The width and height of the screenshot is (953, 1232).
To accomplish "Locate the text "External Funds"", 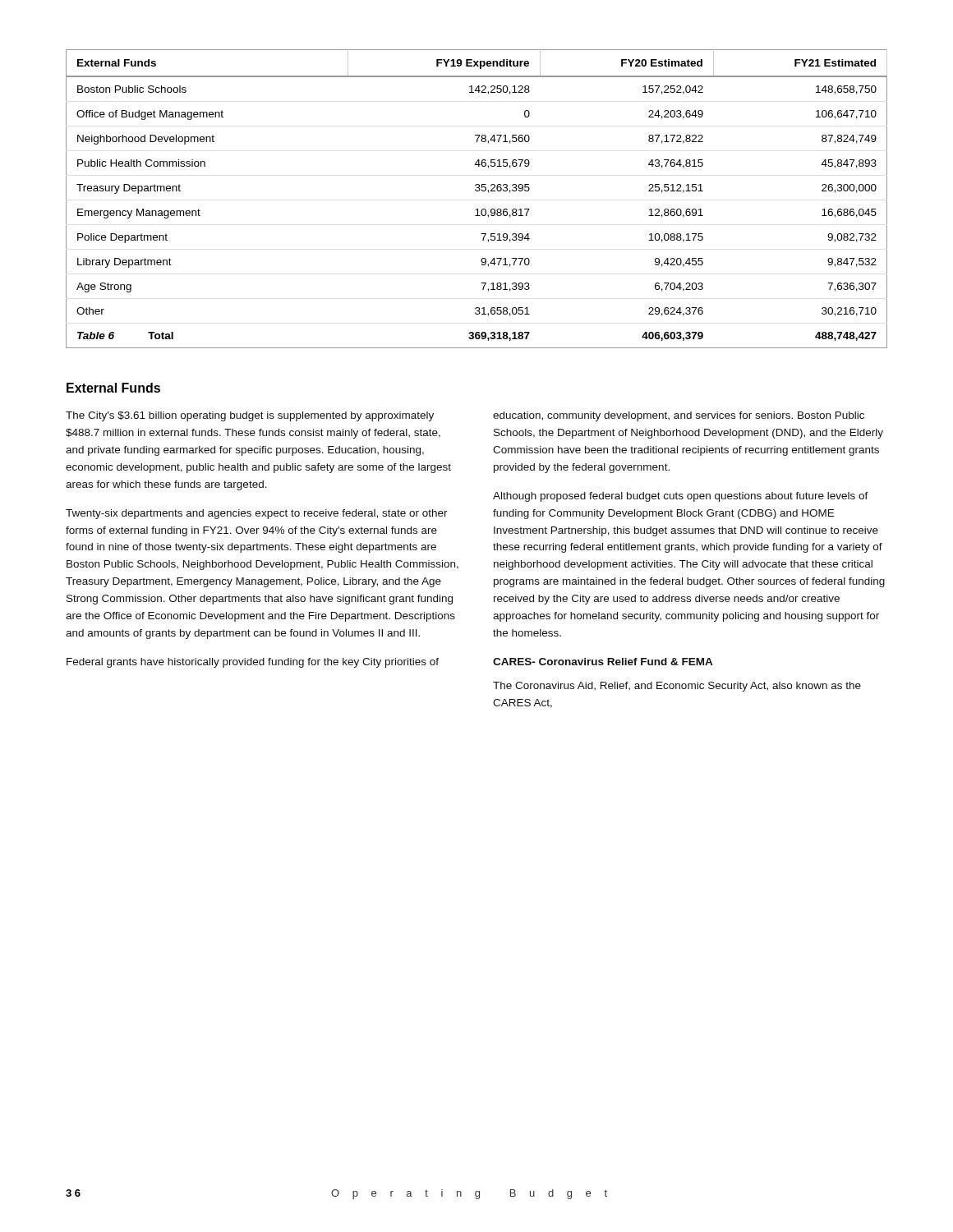I will pyautogui.click(x=113, y=388).
